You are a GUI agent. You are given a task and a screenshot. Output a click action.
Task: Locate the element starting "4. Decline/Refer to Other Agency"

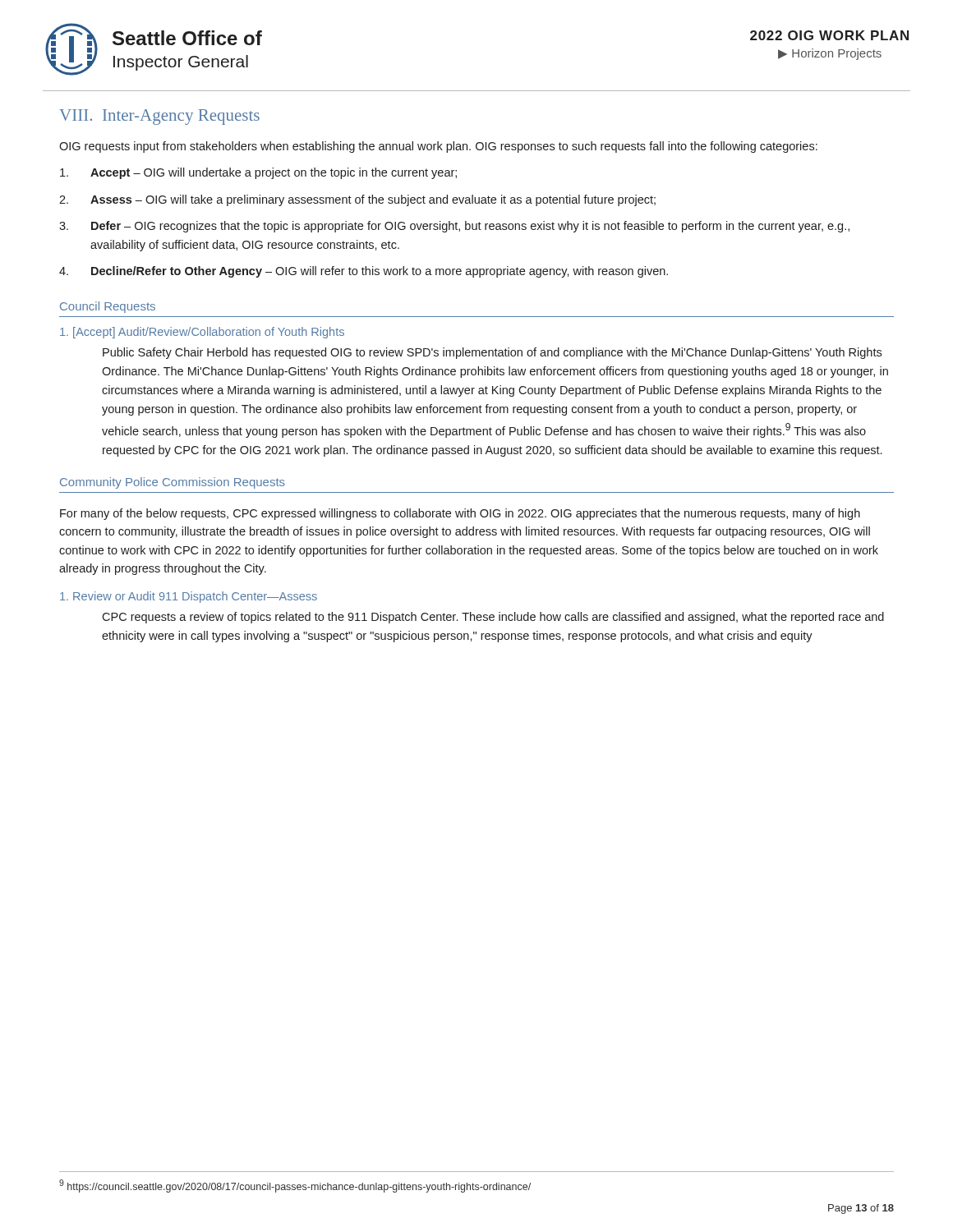click(476, 272)
